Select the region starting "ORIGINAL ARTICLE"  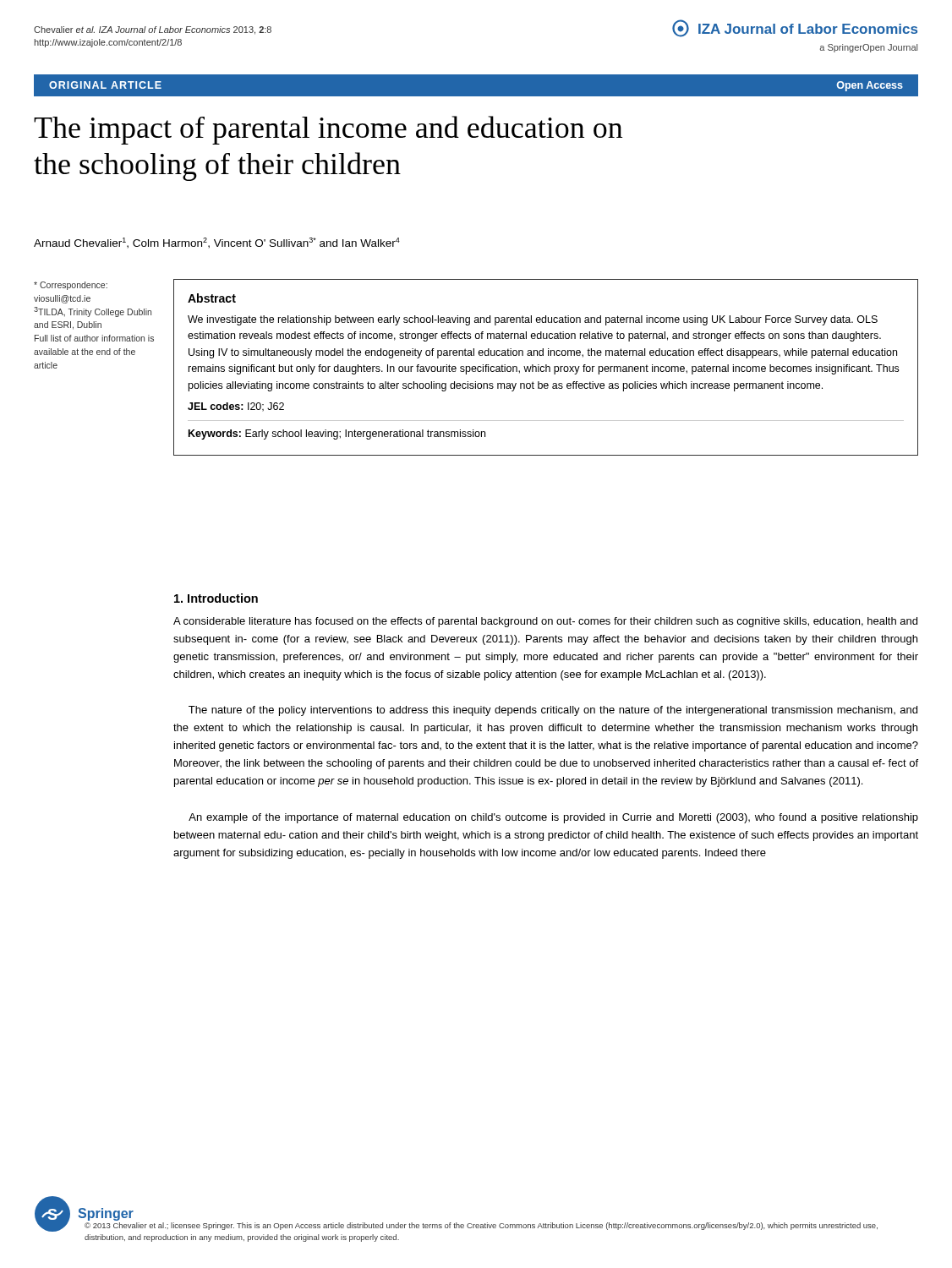(x=106, y=85)
